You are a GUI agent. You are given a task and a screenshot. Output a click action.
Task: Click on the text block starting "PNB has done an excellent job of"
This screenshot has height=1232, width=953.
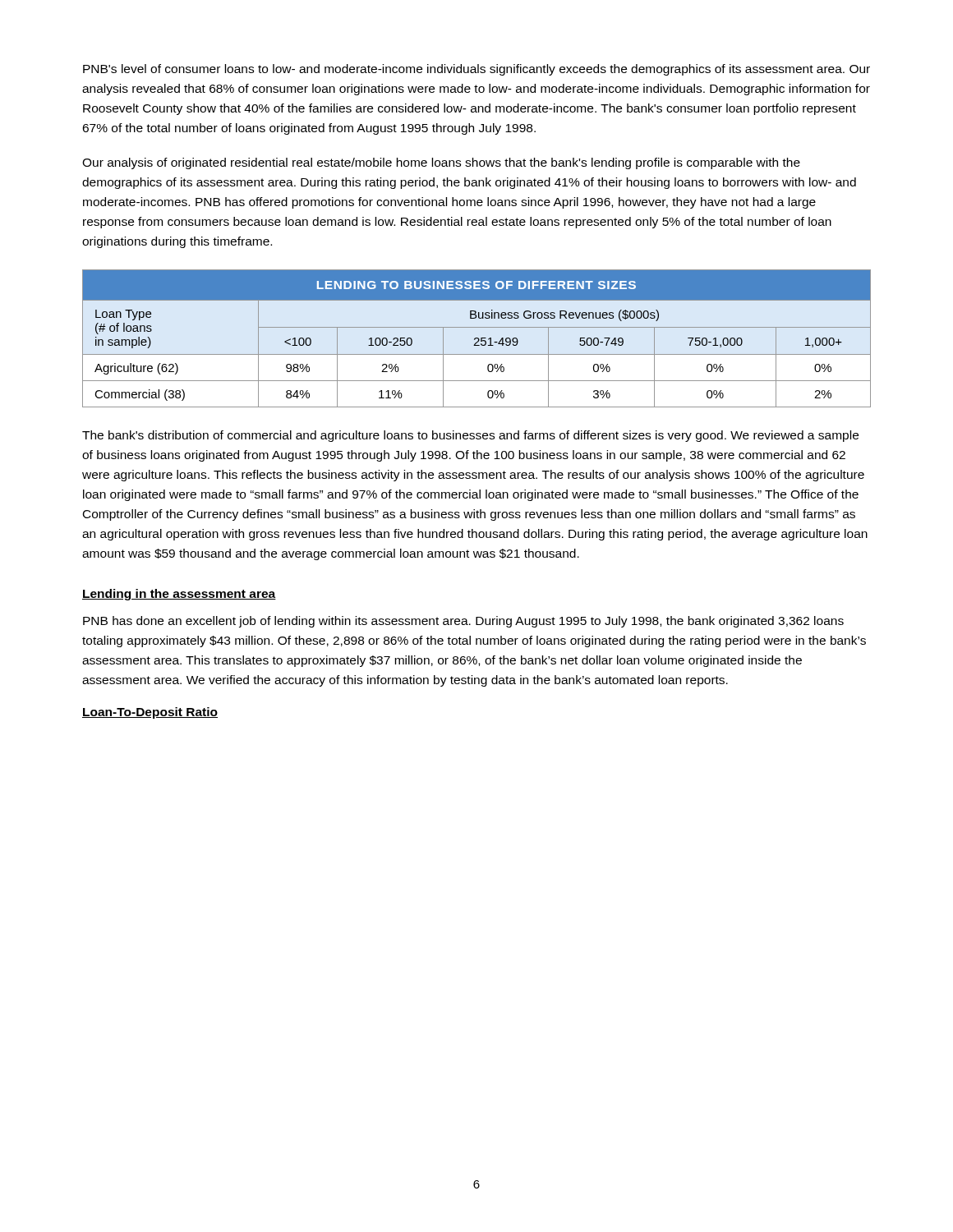click(x=474, y=650)
